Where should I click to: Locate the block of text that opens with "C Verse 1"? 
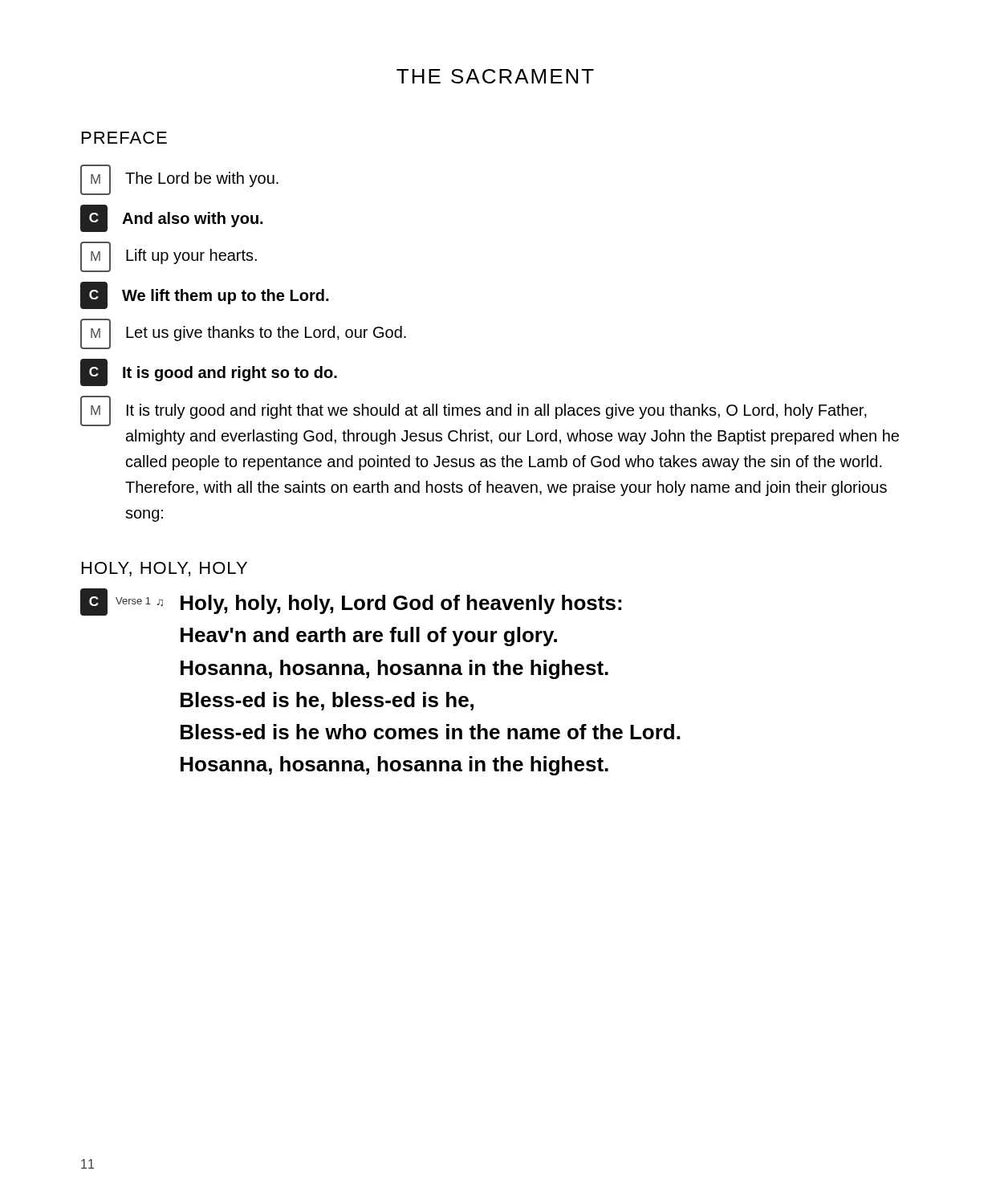coord(381,684)
